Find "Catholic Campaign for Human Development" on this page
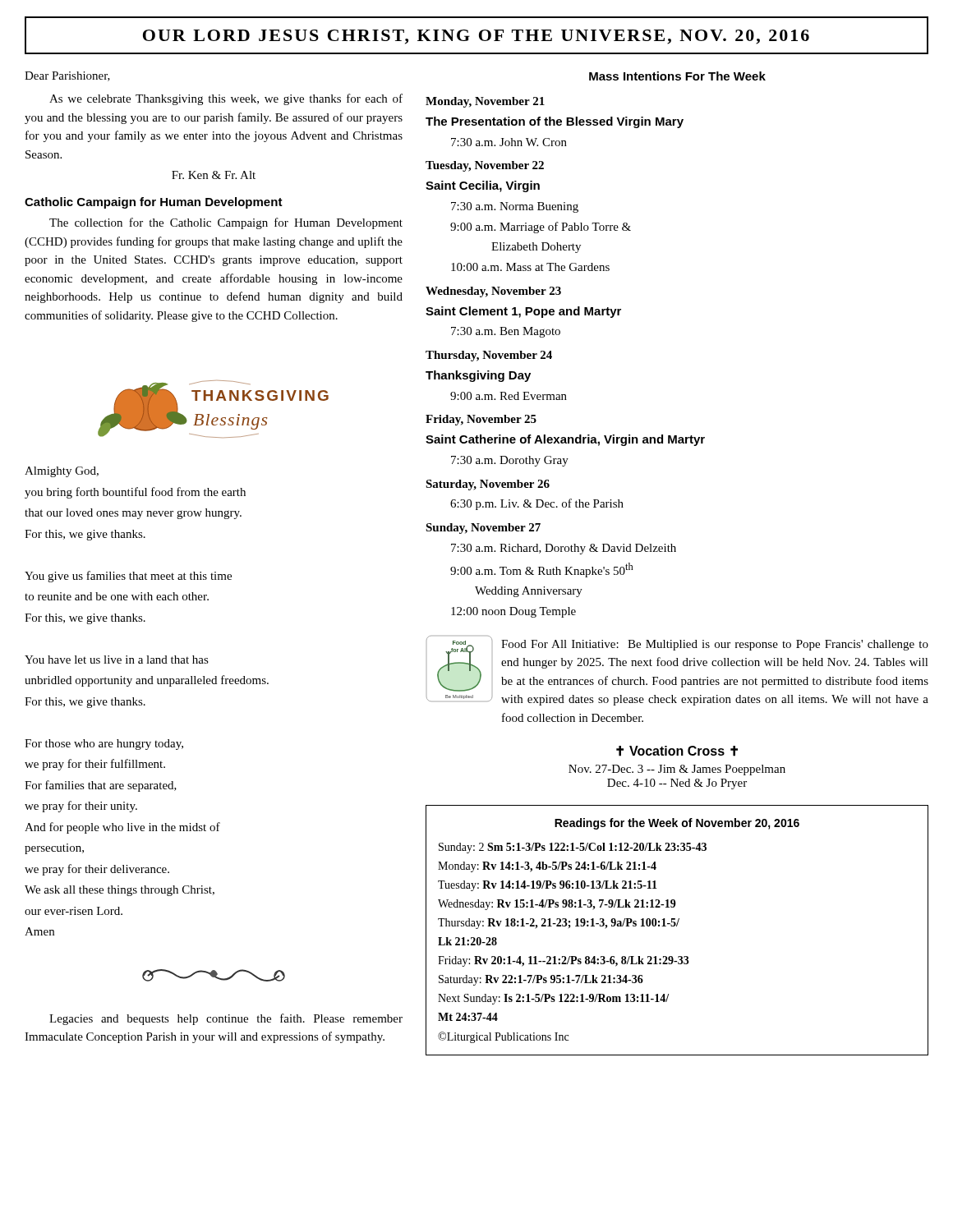 pyautogui.click(x=153, y=202)
